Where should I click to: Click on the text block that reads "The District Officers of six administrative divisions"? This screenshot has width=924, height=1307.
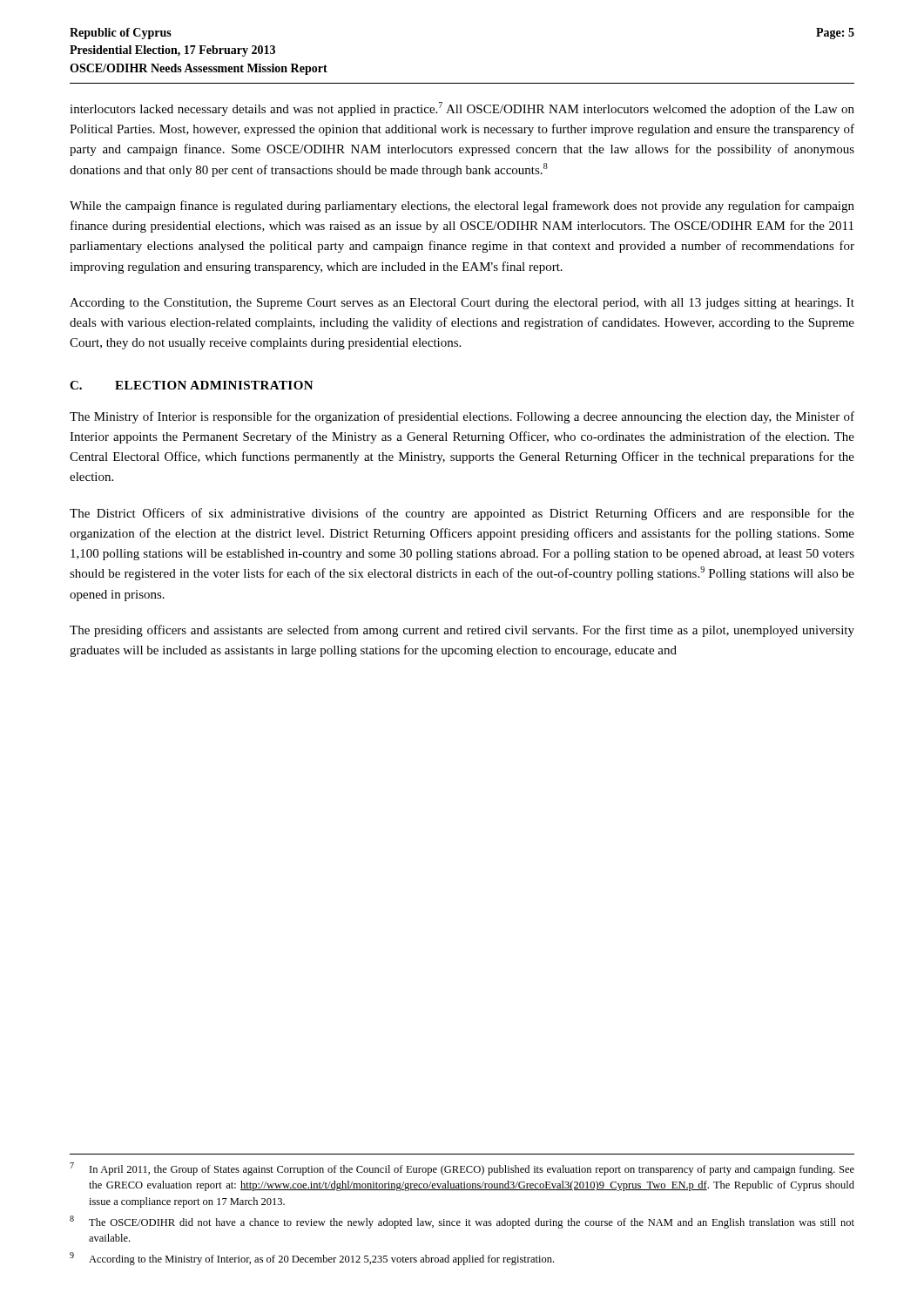tap(462, 553)
